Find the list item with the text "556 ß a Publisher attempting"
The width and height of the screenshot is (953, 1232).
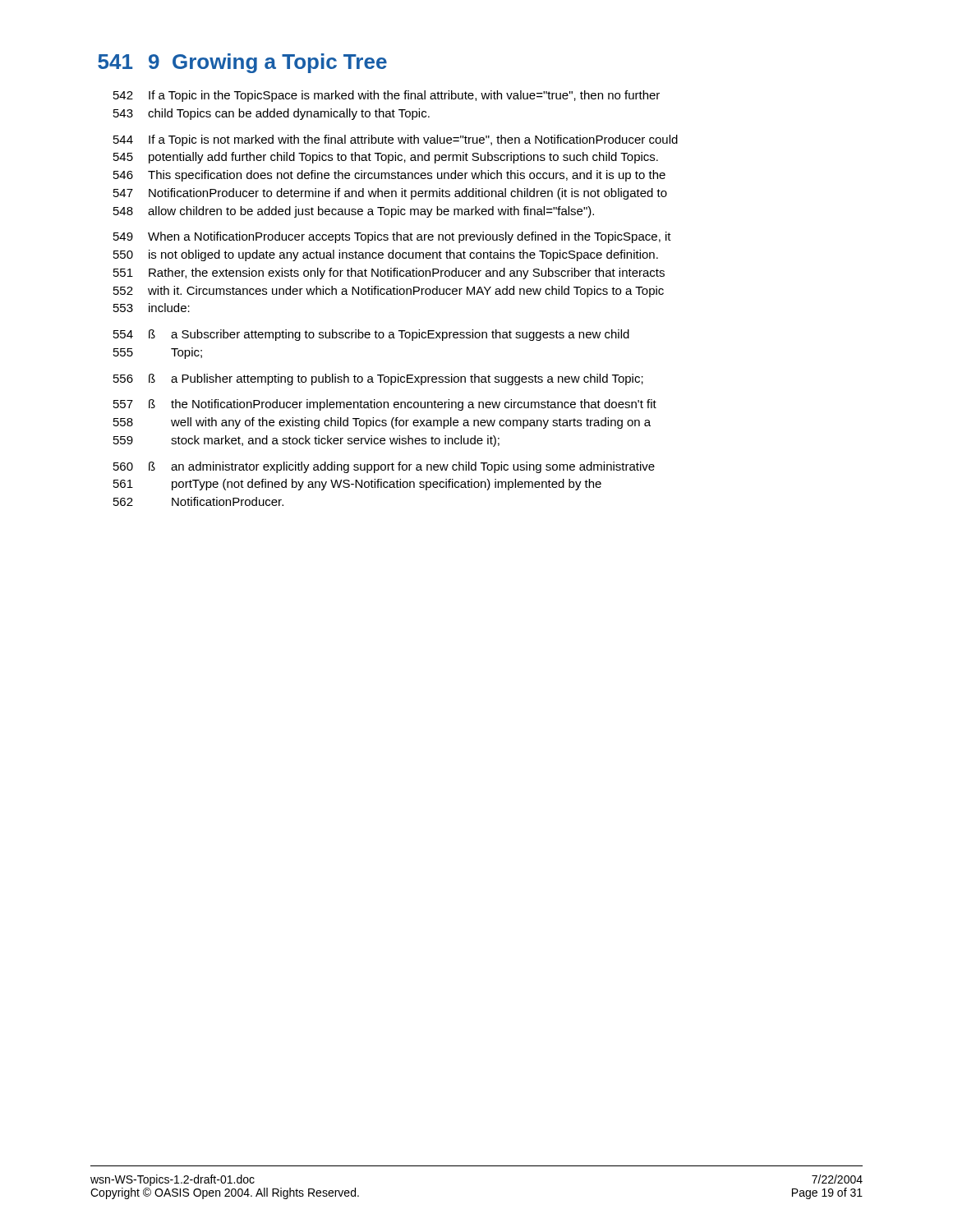476,378
